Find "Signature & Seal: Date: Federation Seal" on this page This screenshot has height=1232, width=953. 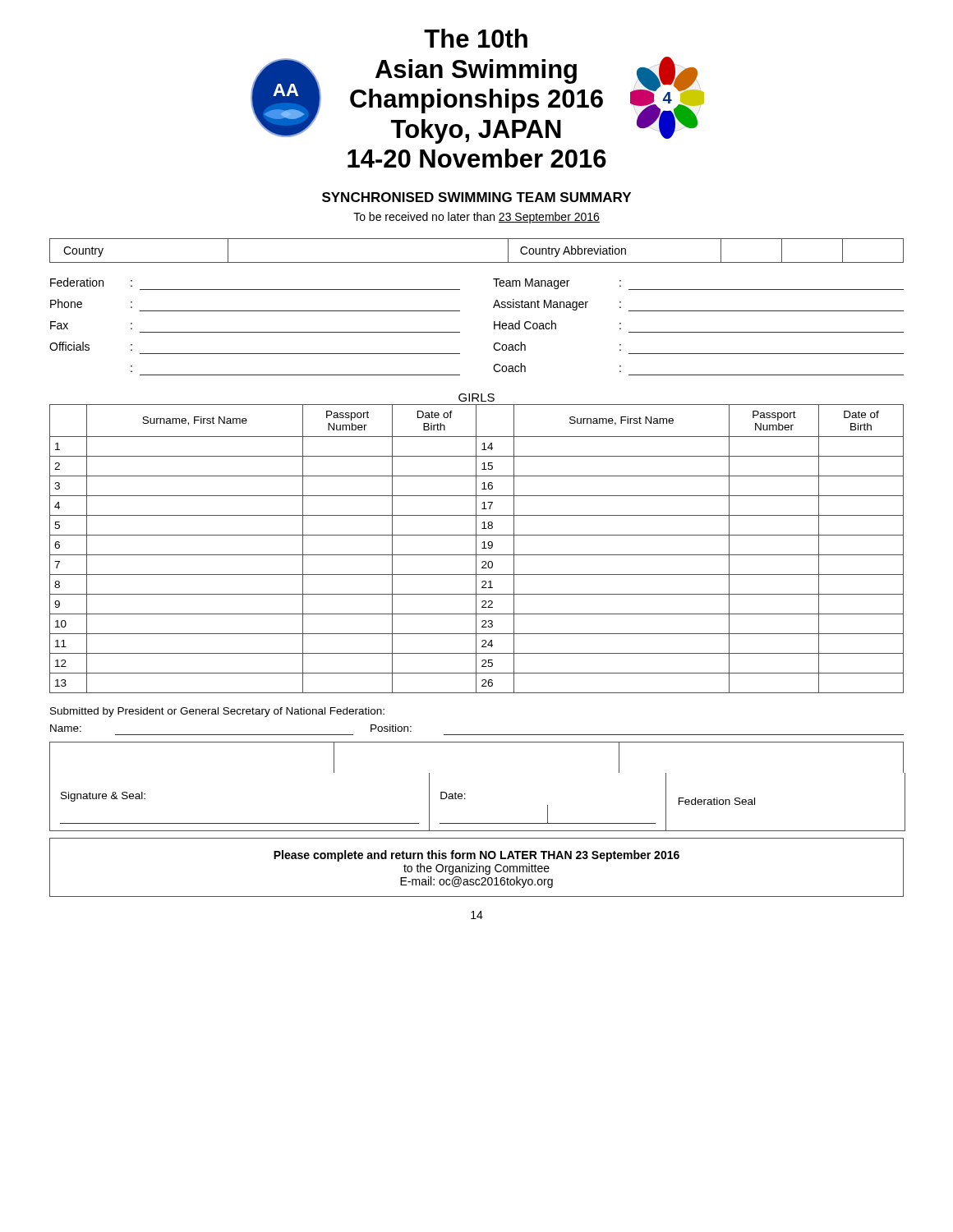click(x=476, y=786)
